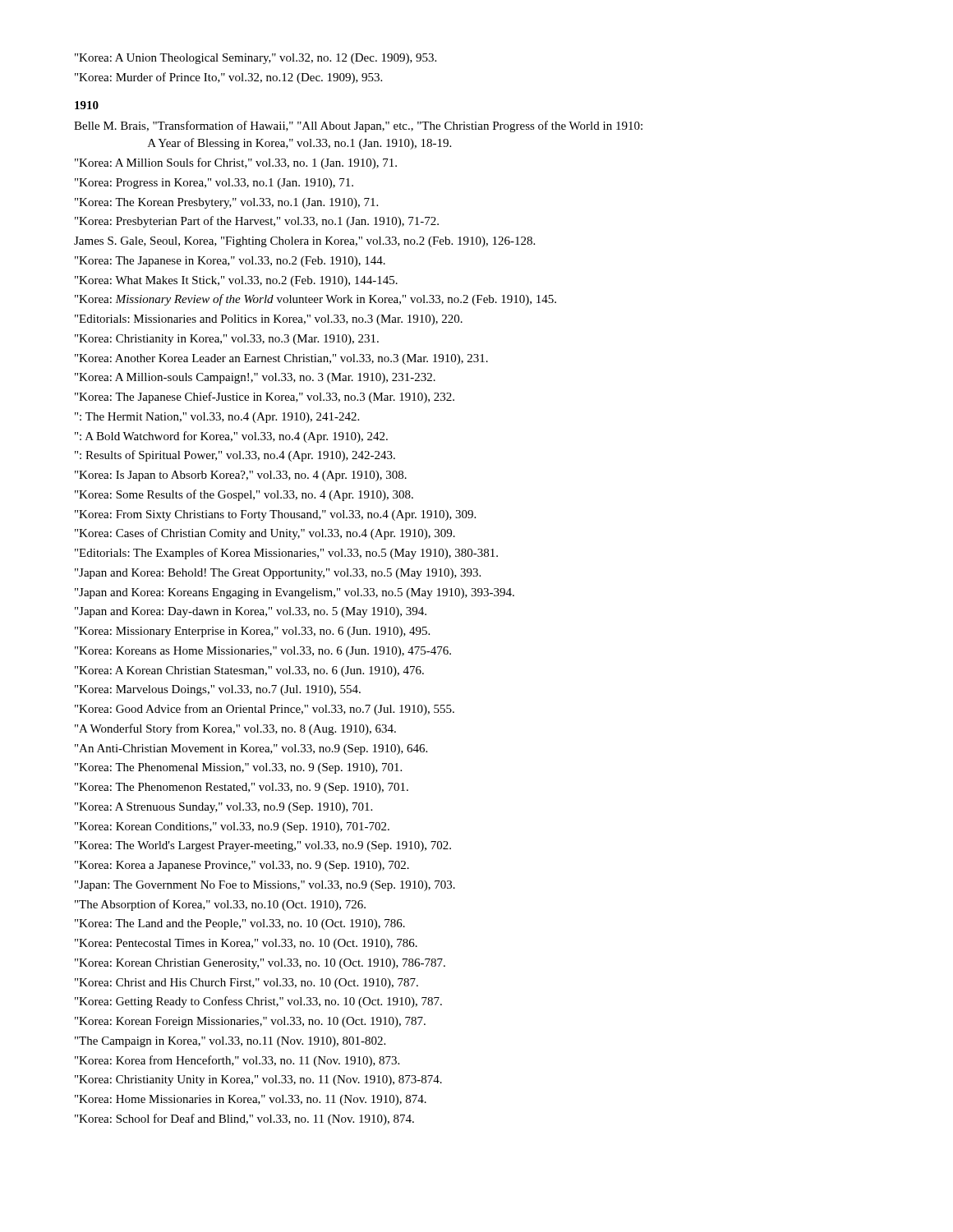Screen dimensions: 1232x953
Task: Locate the list item containing ""Korea: Presbyterian Part of"
Action: coord(257,221)
